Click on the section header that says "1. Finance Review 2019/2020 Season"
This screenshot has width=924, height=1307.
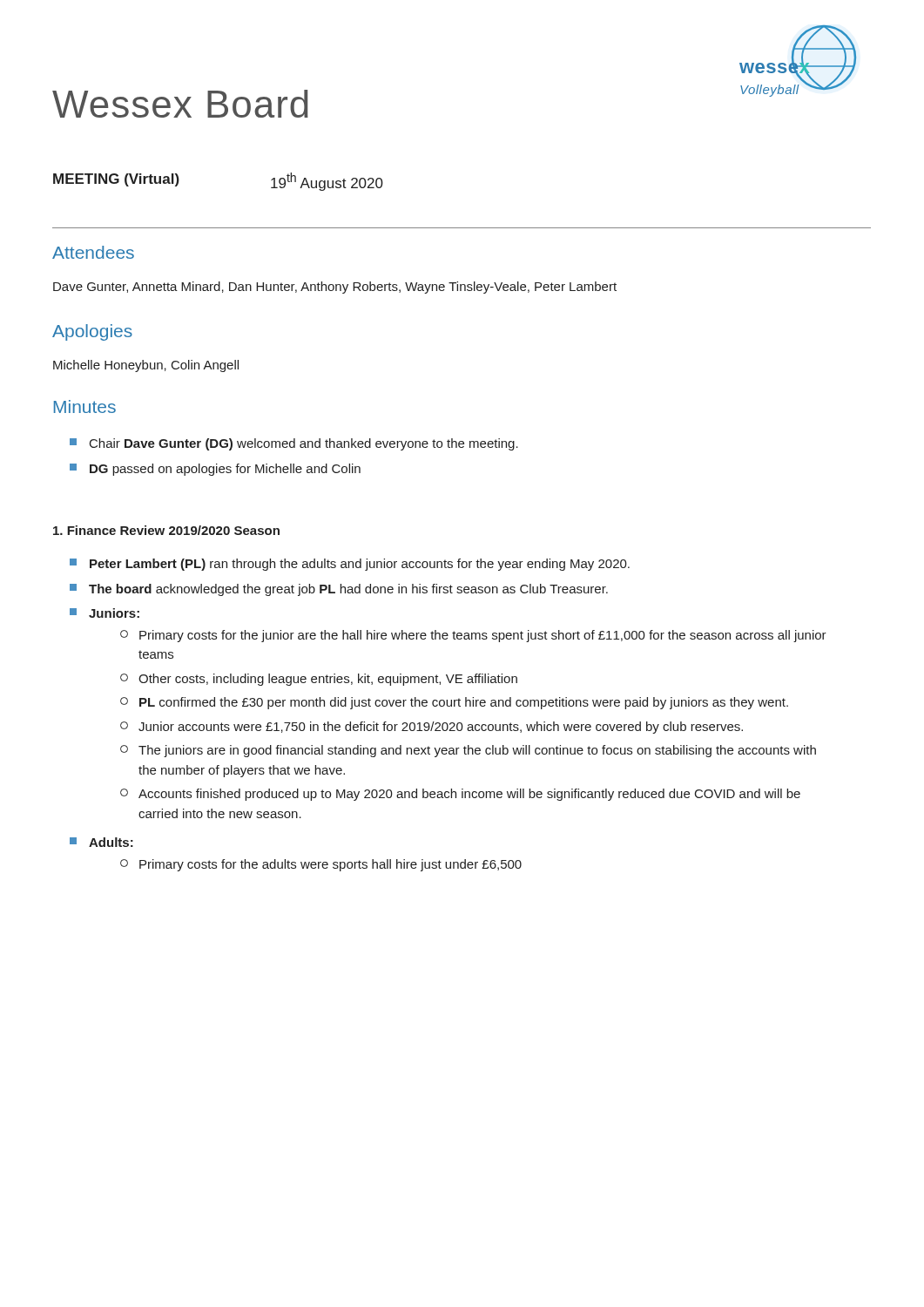[166, 530]
